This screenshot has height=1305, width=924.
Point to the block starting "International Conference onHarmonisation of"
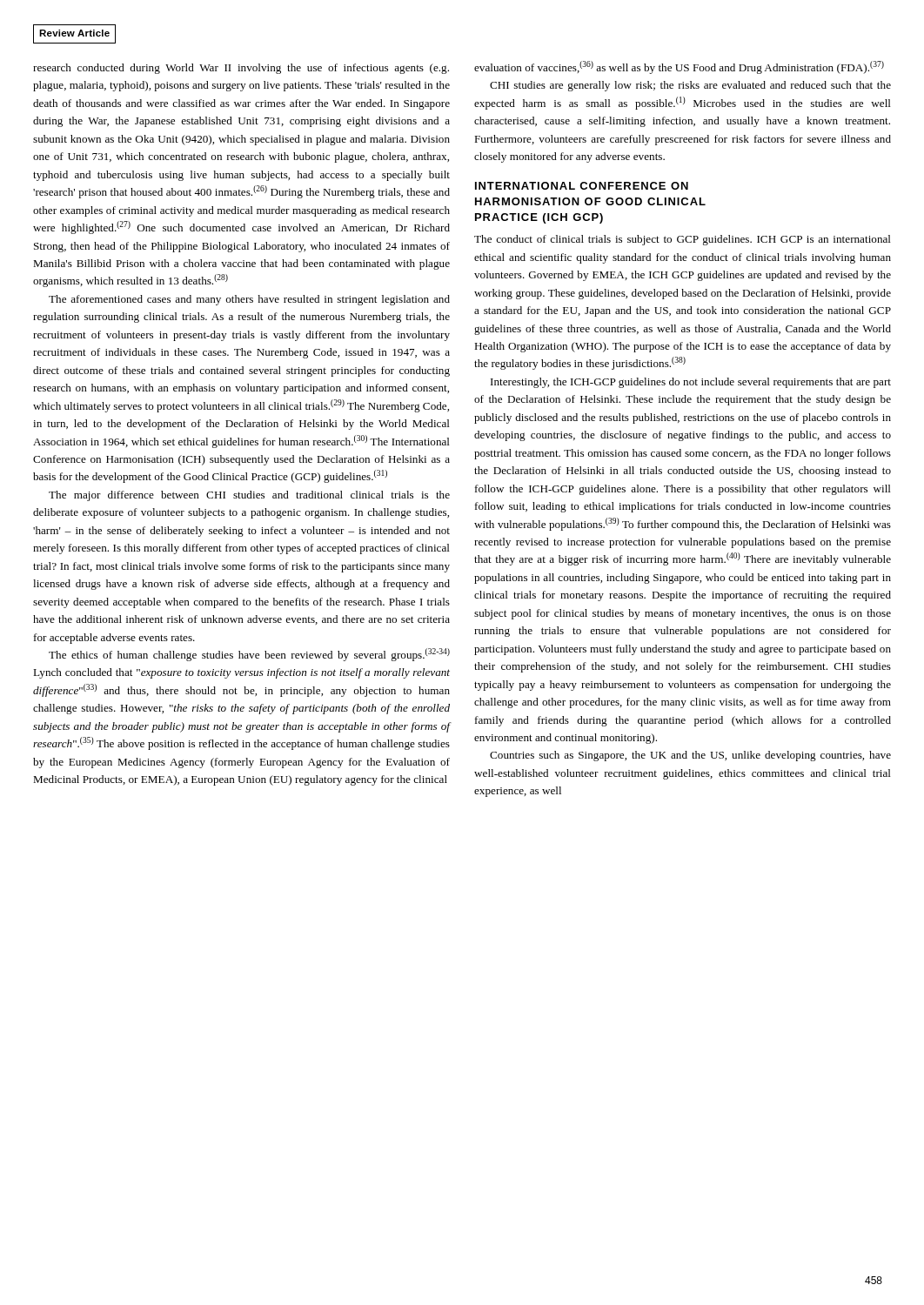tap(590, 201)
